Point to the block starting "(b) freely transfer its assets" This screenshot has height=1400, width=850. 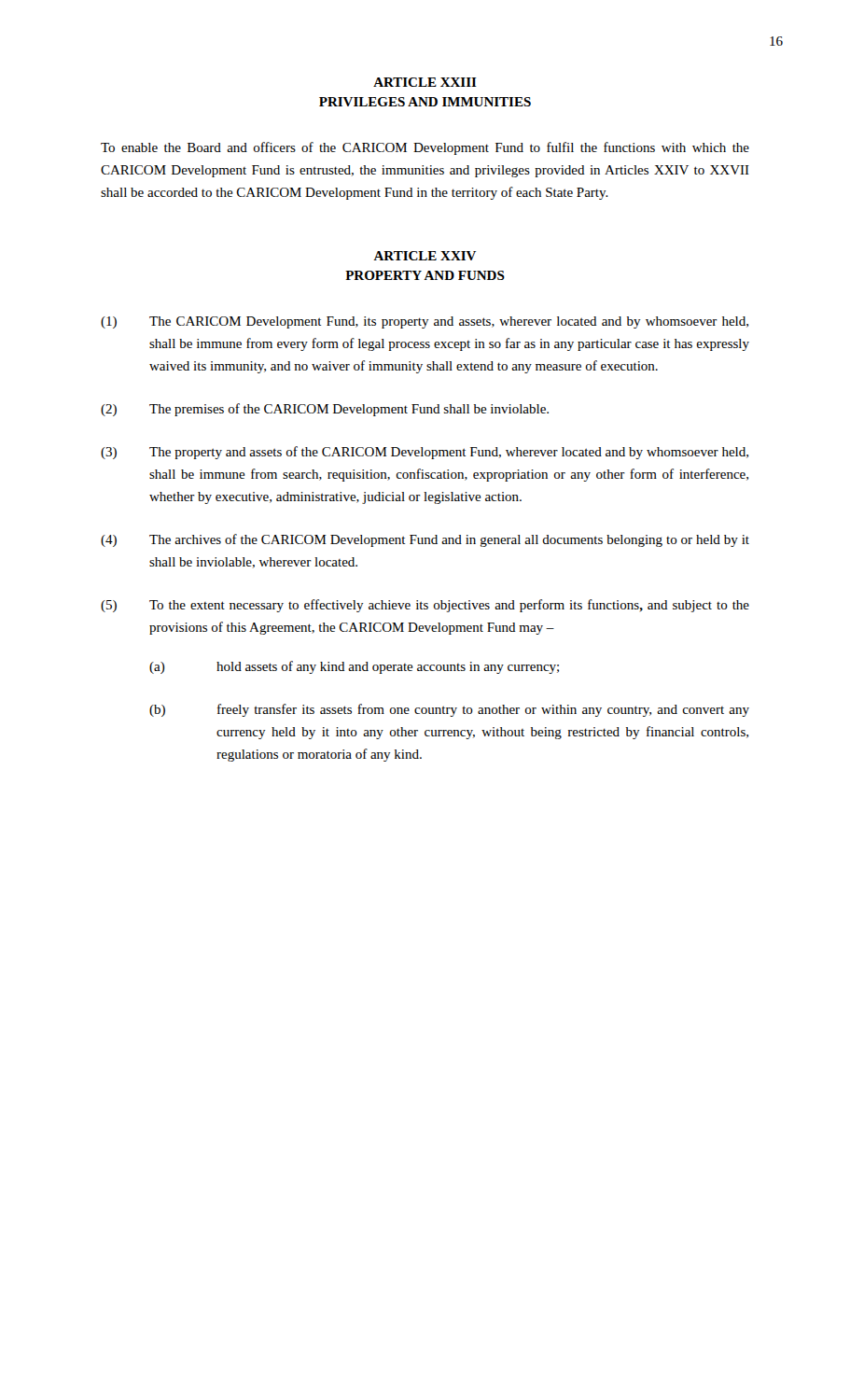449,732
